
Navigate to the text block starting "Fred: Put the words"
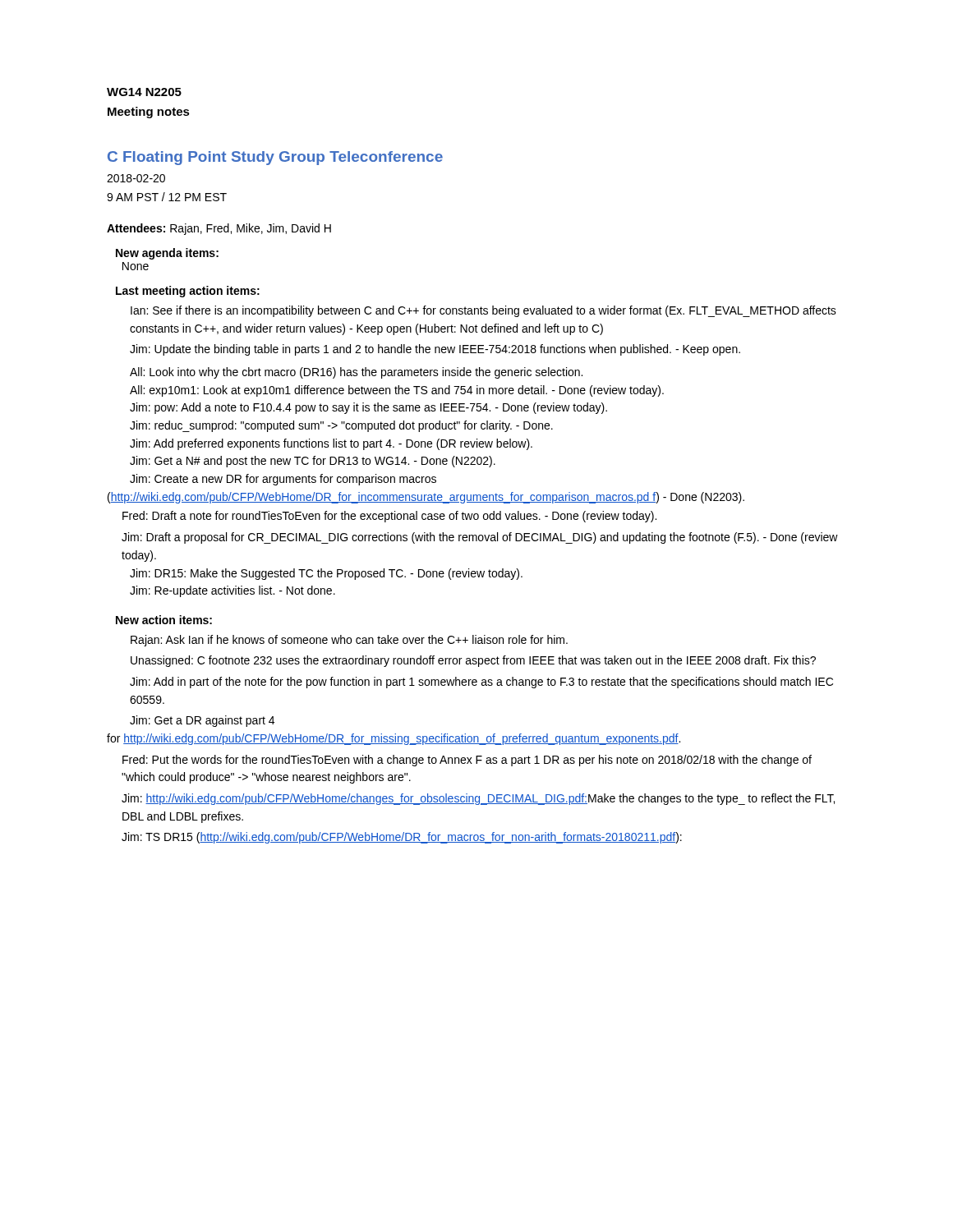point(484,799)
